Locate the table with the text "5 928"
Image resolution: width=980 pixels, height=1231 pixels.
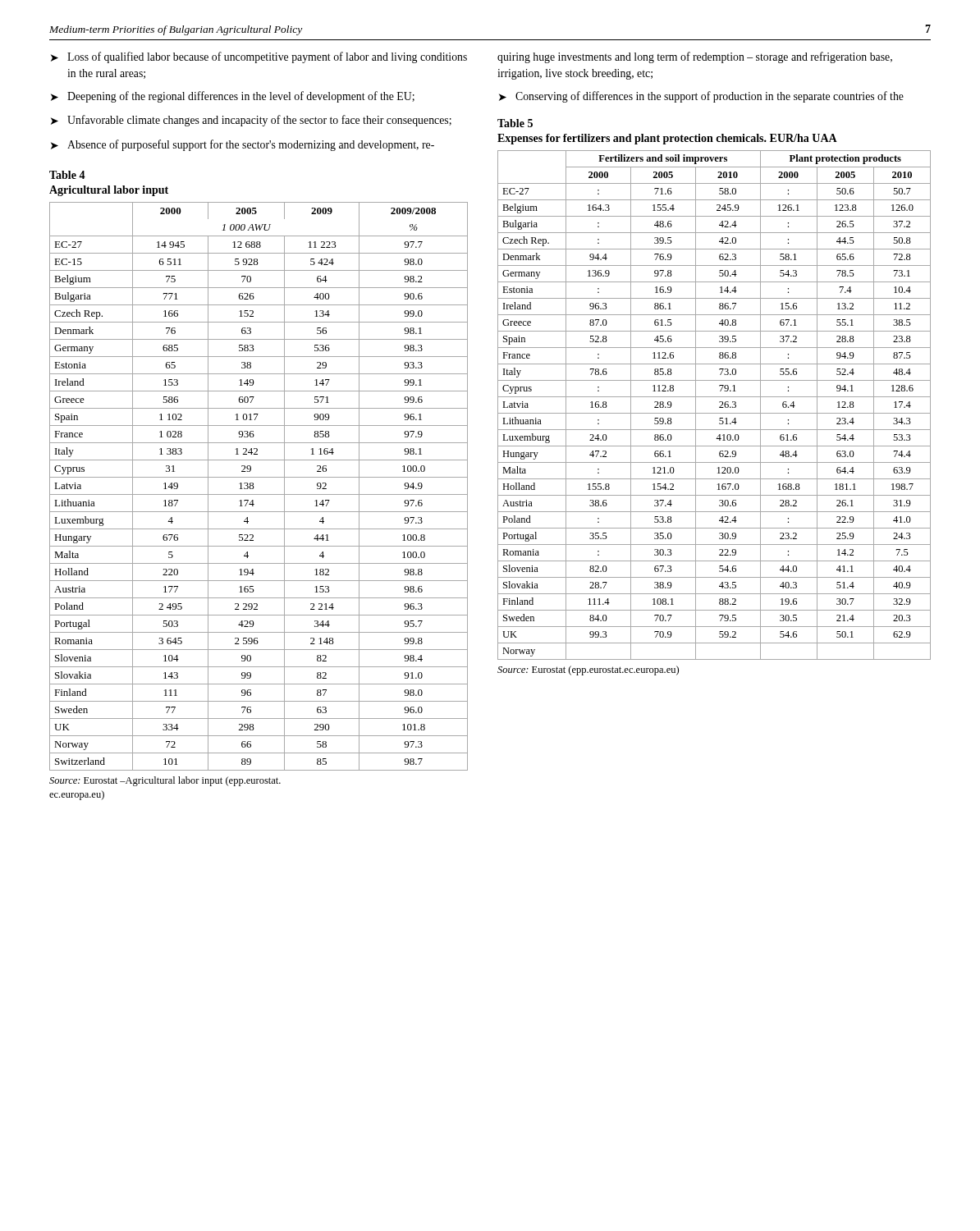pos(259,486)
